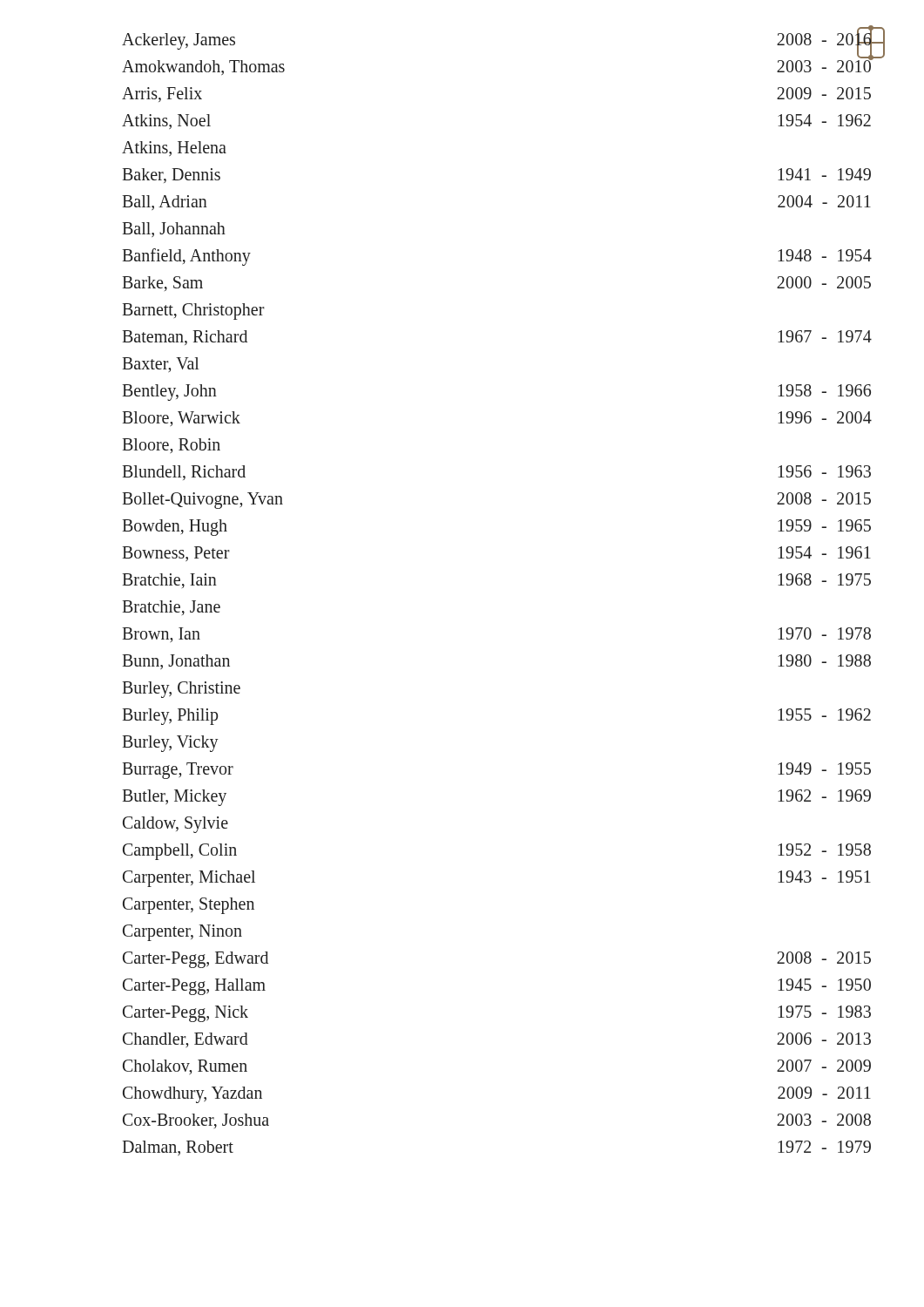Point to the text starting "Amokwandoh, Thomas 2003 - 2010"
The height and width of the screenshot is (1307, 924).
click(x=199, y=64)
